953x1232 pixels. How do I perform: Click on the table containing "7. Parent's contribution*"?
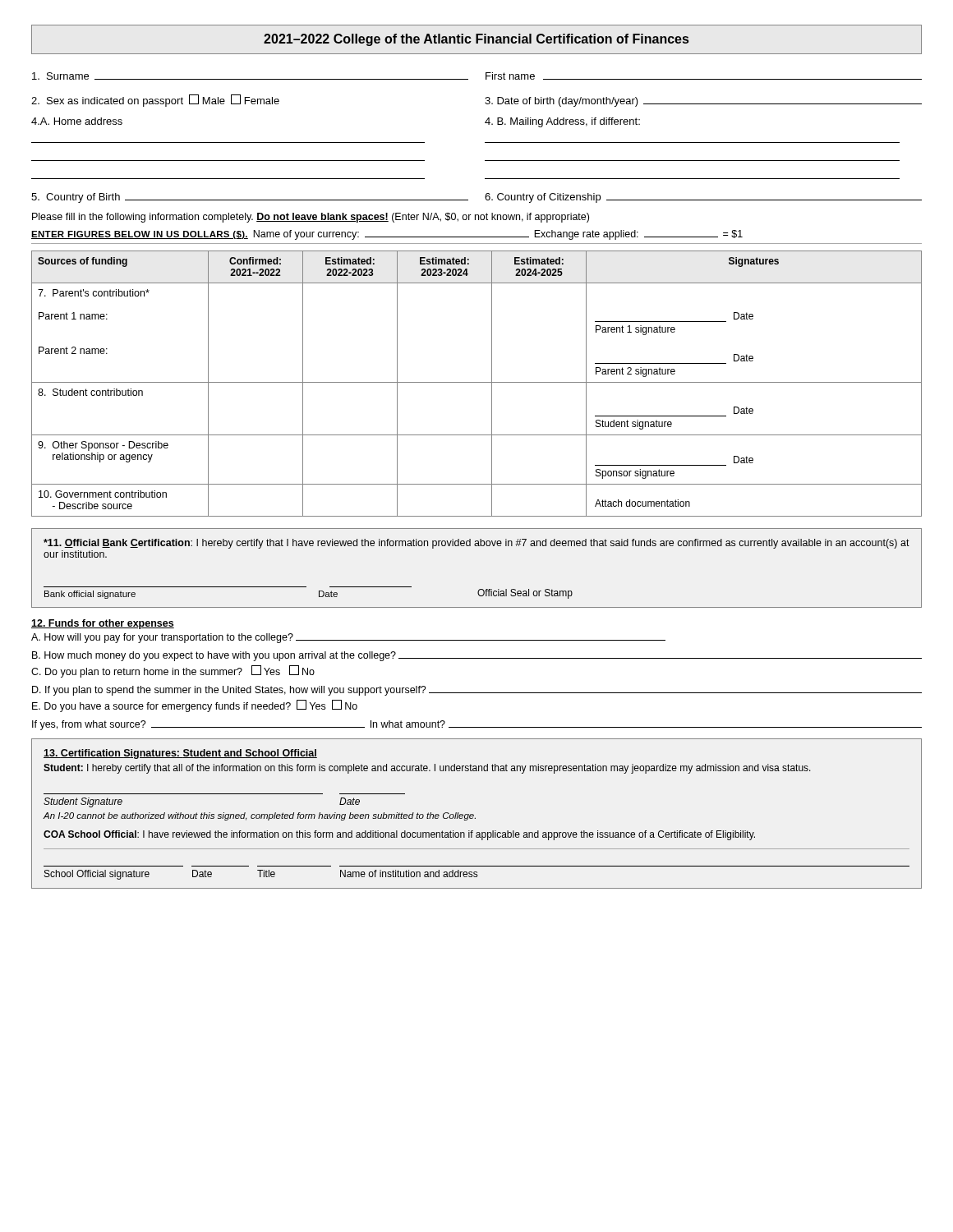(476, 384)
